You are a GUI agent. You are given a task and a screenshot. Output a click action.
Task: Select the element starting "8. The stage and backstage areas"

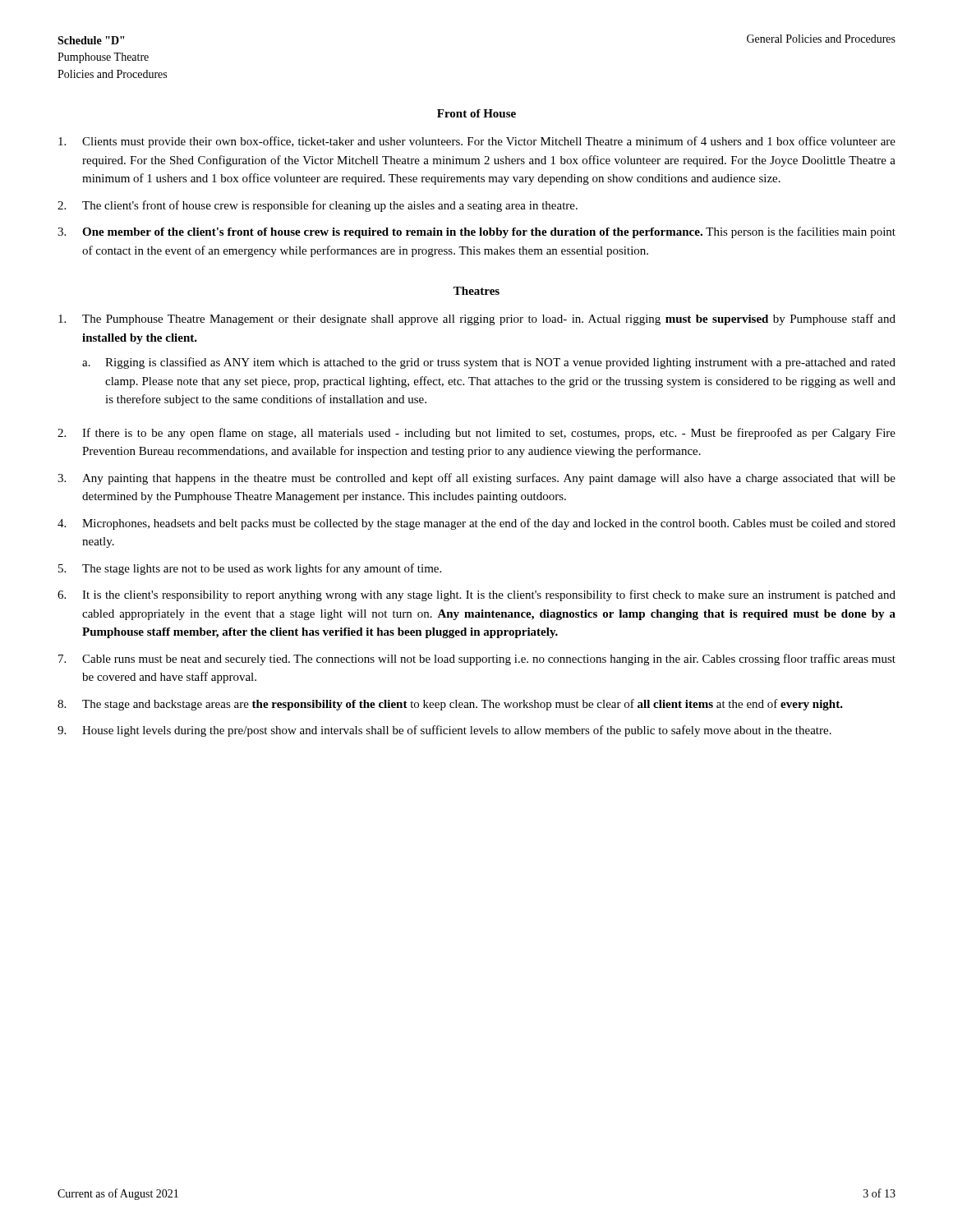(476, 704)
